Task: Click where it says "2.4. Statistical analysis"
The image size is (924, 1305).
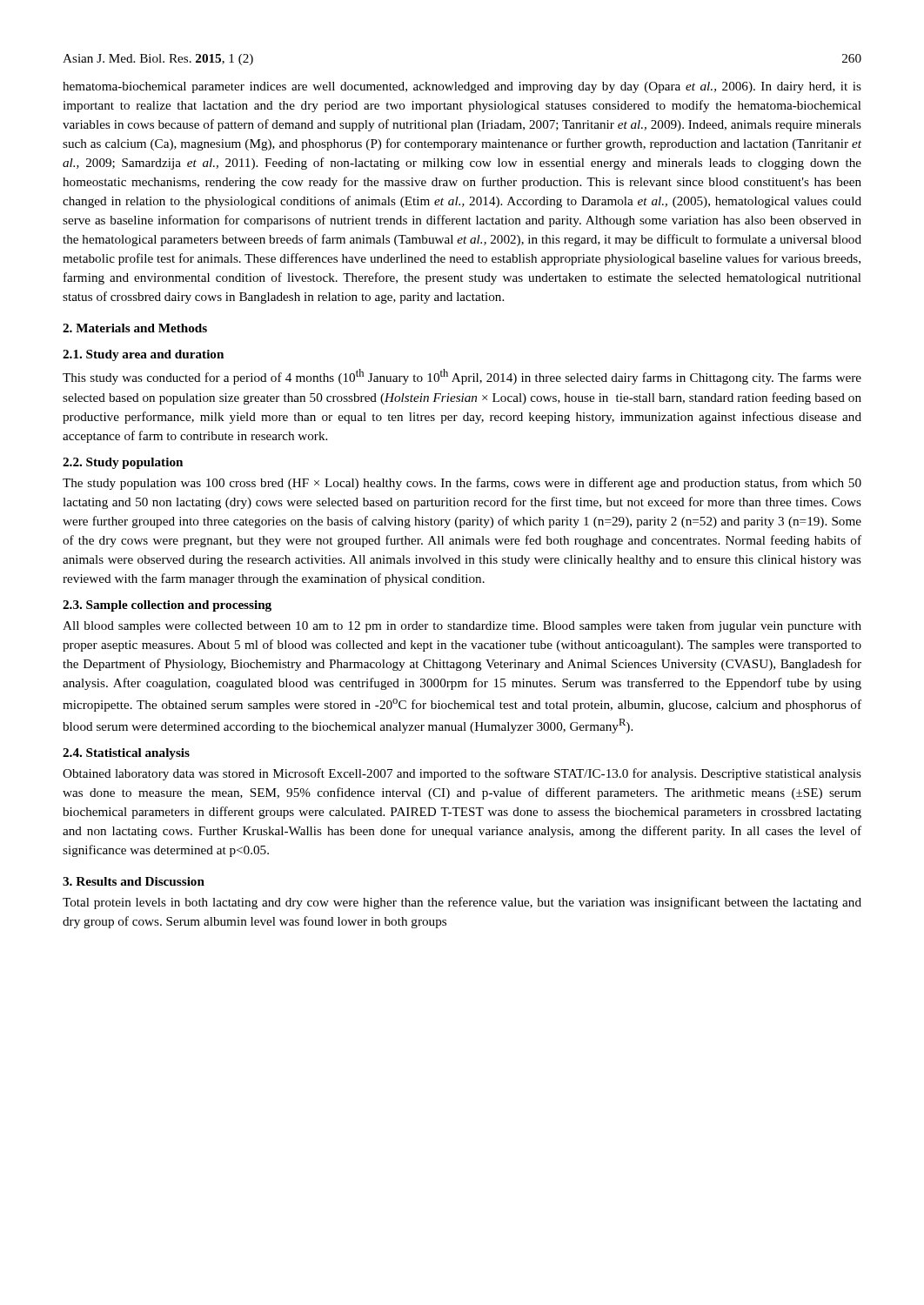Action: 126,752
